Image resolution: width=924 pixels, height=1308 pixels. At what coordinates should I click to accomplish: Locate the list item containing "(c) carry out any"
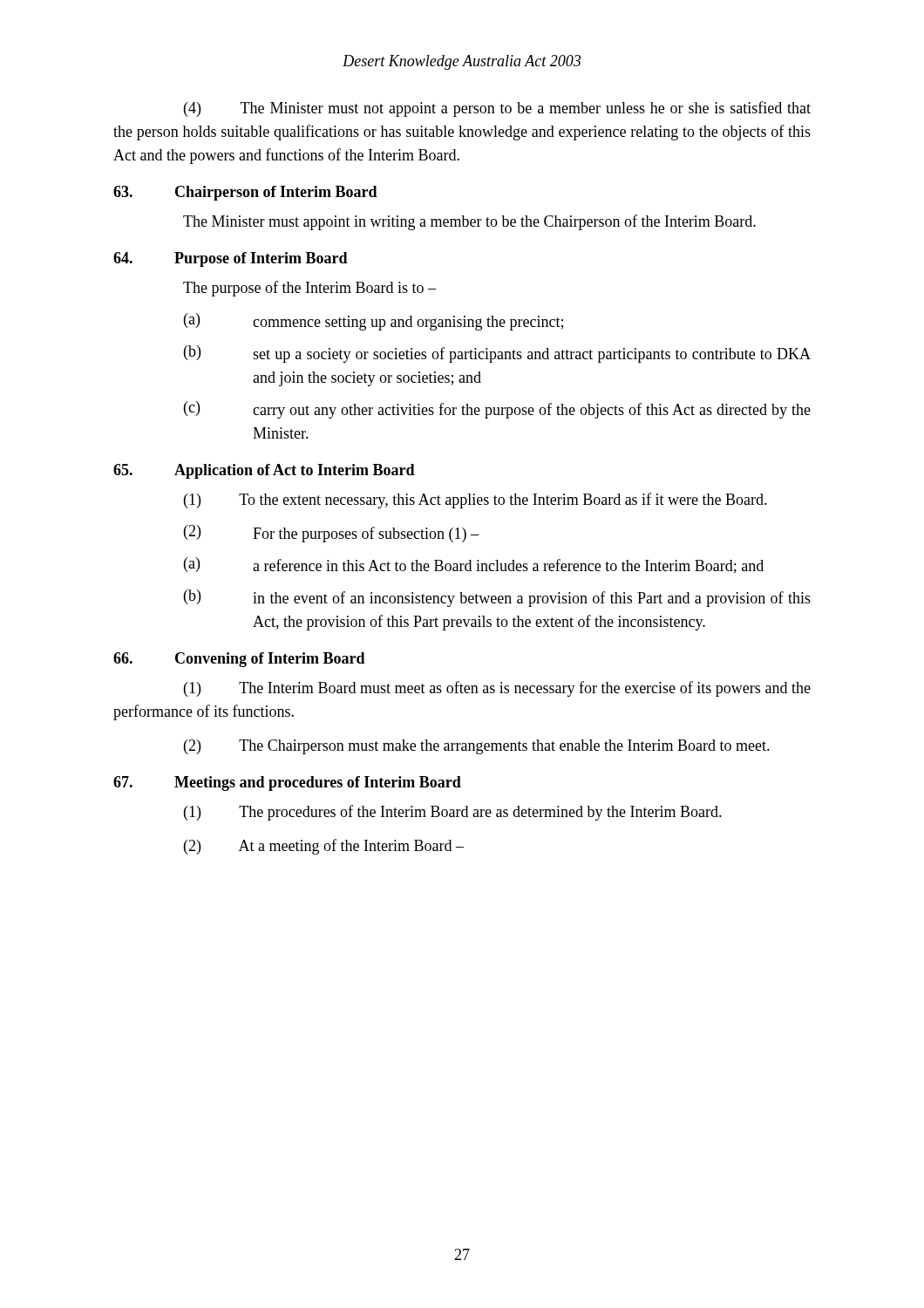point(497,422)
